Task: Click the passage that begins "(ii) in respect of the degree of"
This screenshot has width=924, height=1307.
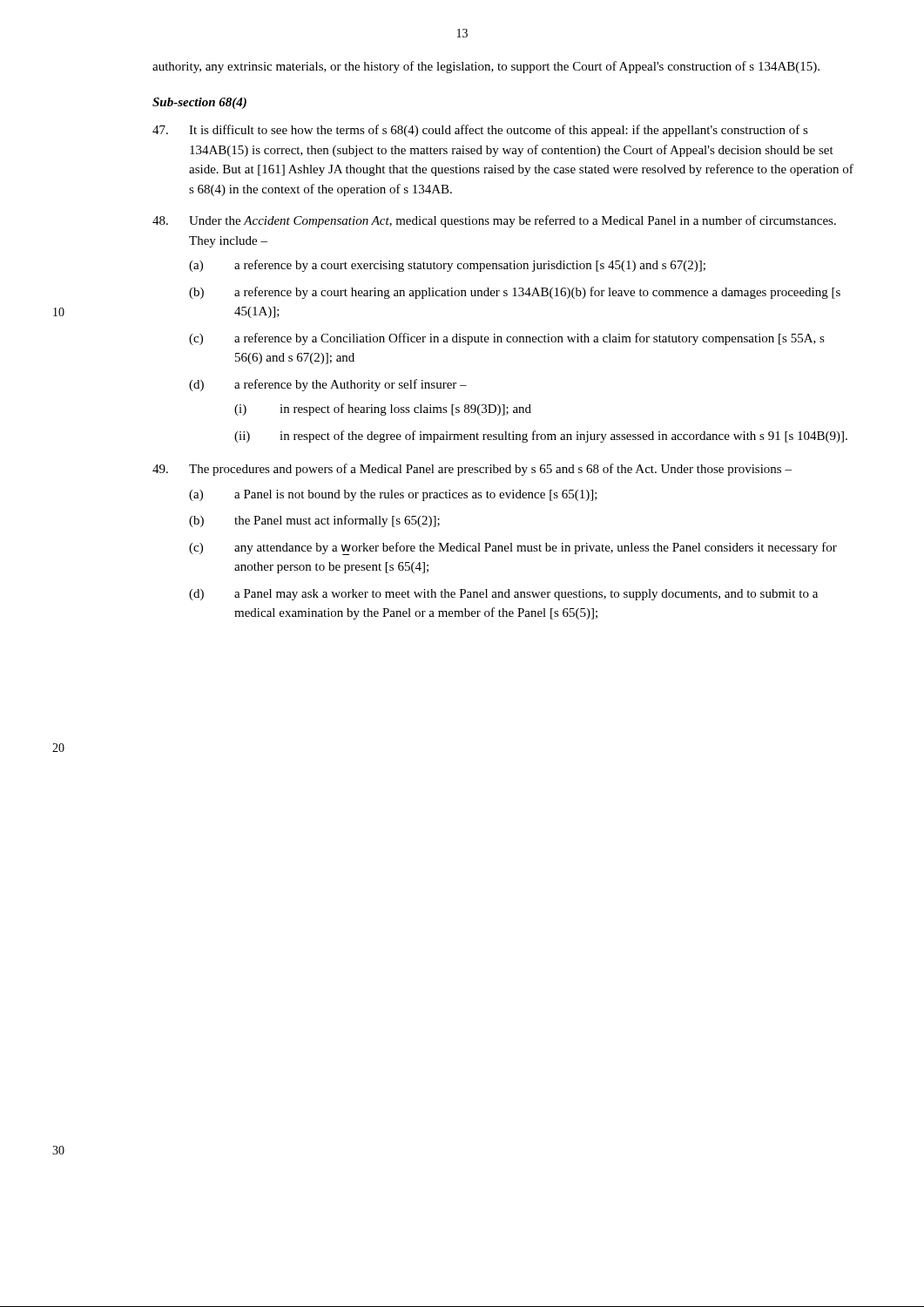Action: 541,435
